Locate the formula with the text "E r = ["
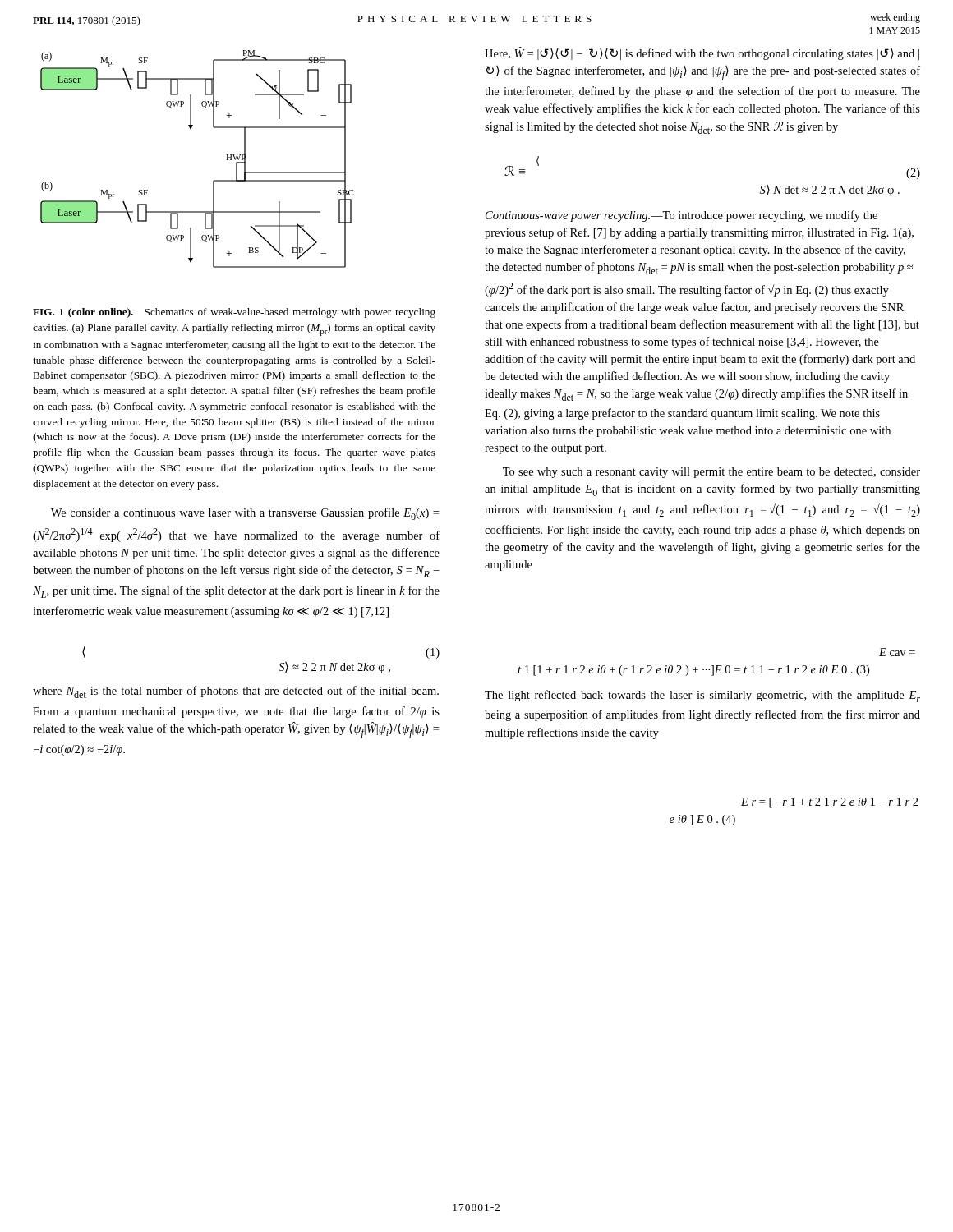 [x=830, y=803]
